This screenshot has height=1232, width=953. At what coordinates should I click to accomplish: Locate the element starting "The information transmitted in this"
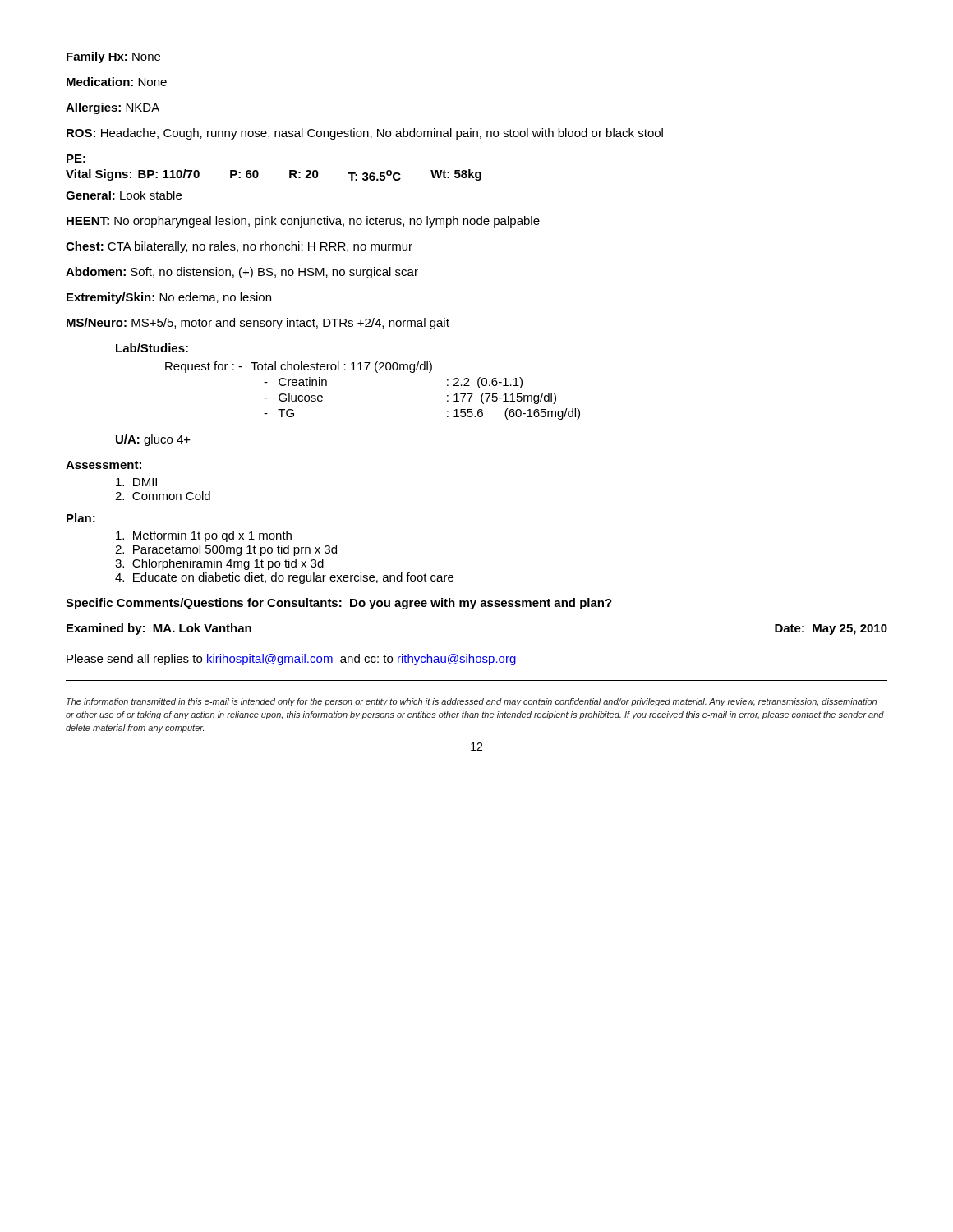(x=475, y=714)
